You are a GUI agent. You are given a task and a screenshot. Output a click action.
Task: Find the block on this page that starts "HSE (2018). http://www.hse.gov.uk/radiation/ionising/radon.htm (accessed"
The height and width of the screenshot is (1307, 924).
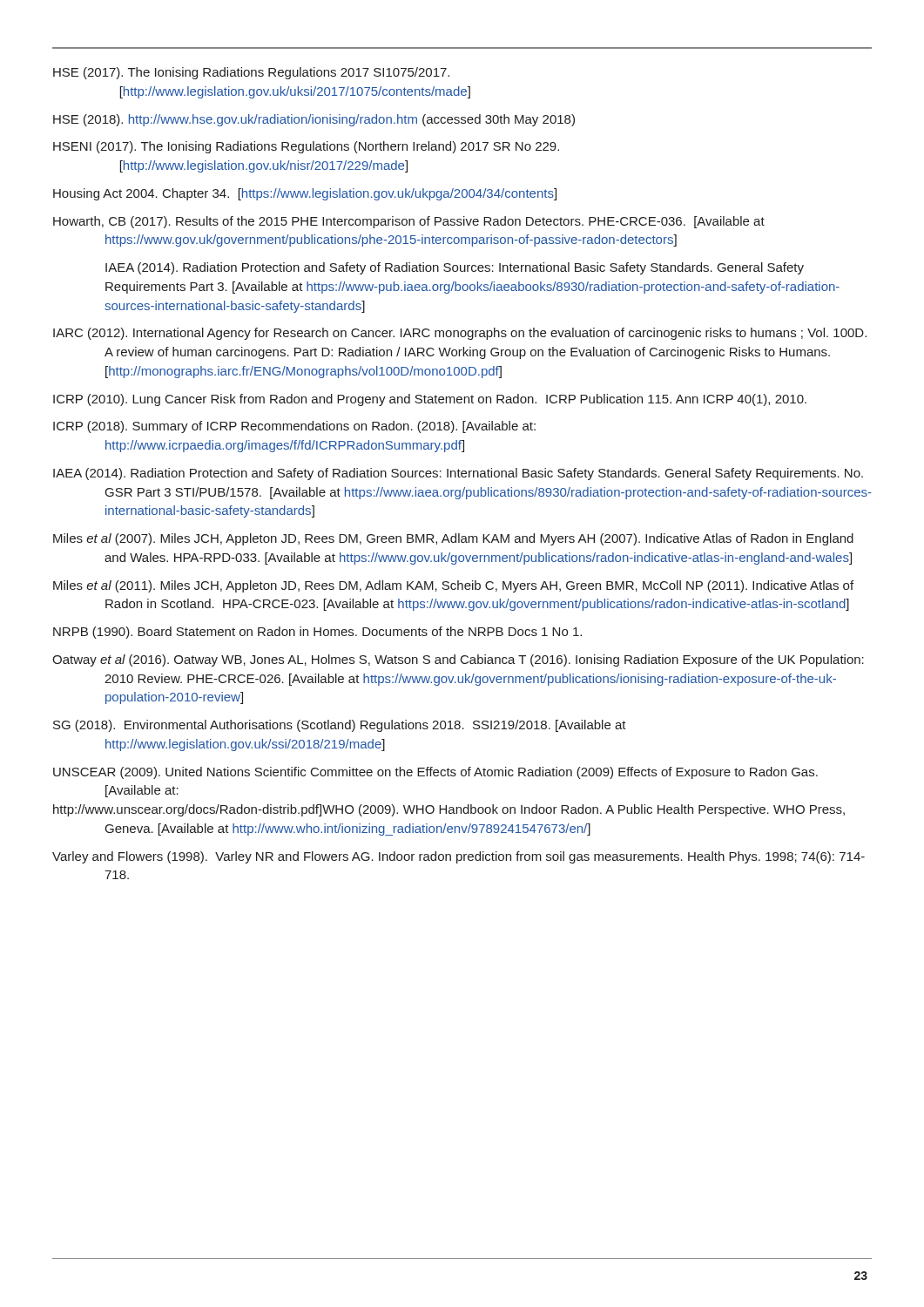pyautogui.click(x=314, y=118)
